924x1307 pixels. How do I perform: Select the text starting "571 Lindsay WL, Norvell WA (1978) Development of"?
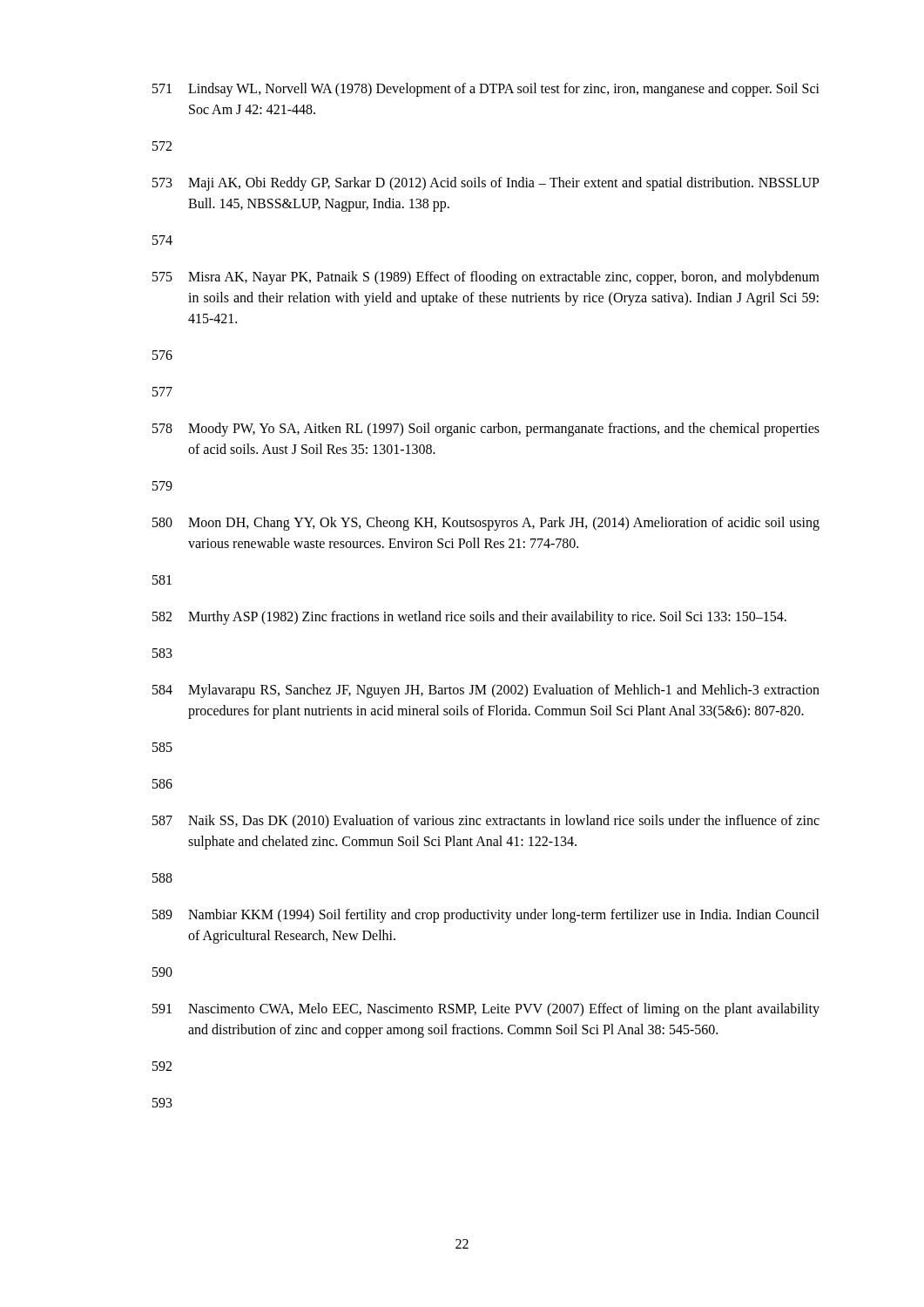(471, 99)
